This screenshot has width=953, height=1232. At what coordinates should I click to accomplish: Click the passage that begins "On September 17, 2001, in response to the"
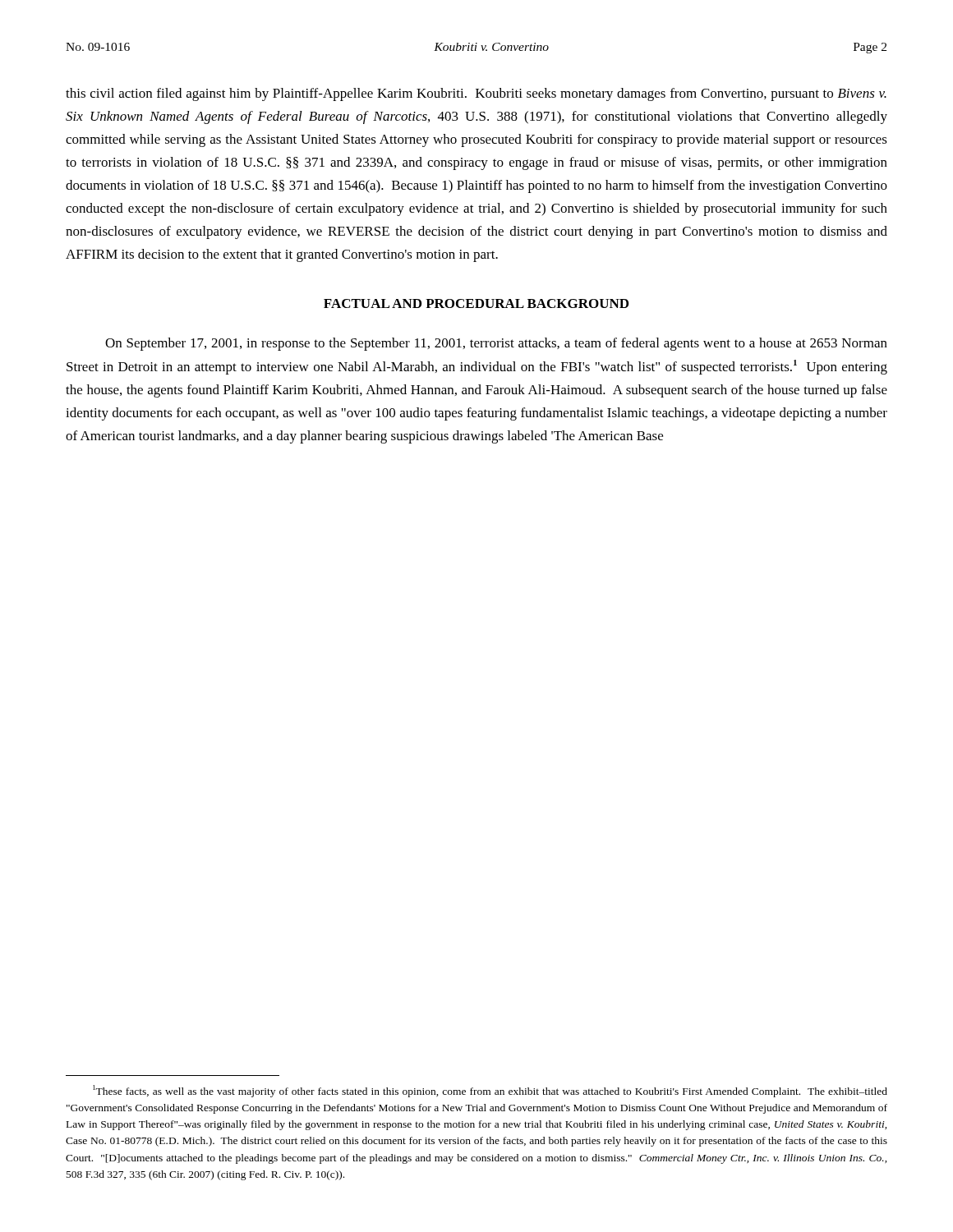tap(476, 389)
